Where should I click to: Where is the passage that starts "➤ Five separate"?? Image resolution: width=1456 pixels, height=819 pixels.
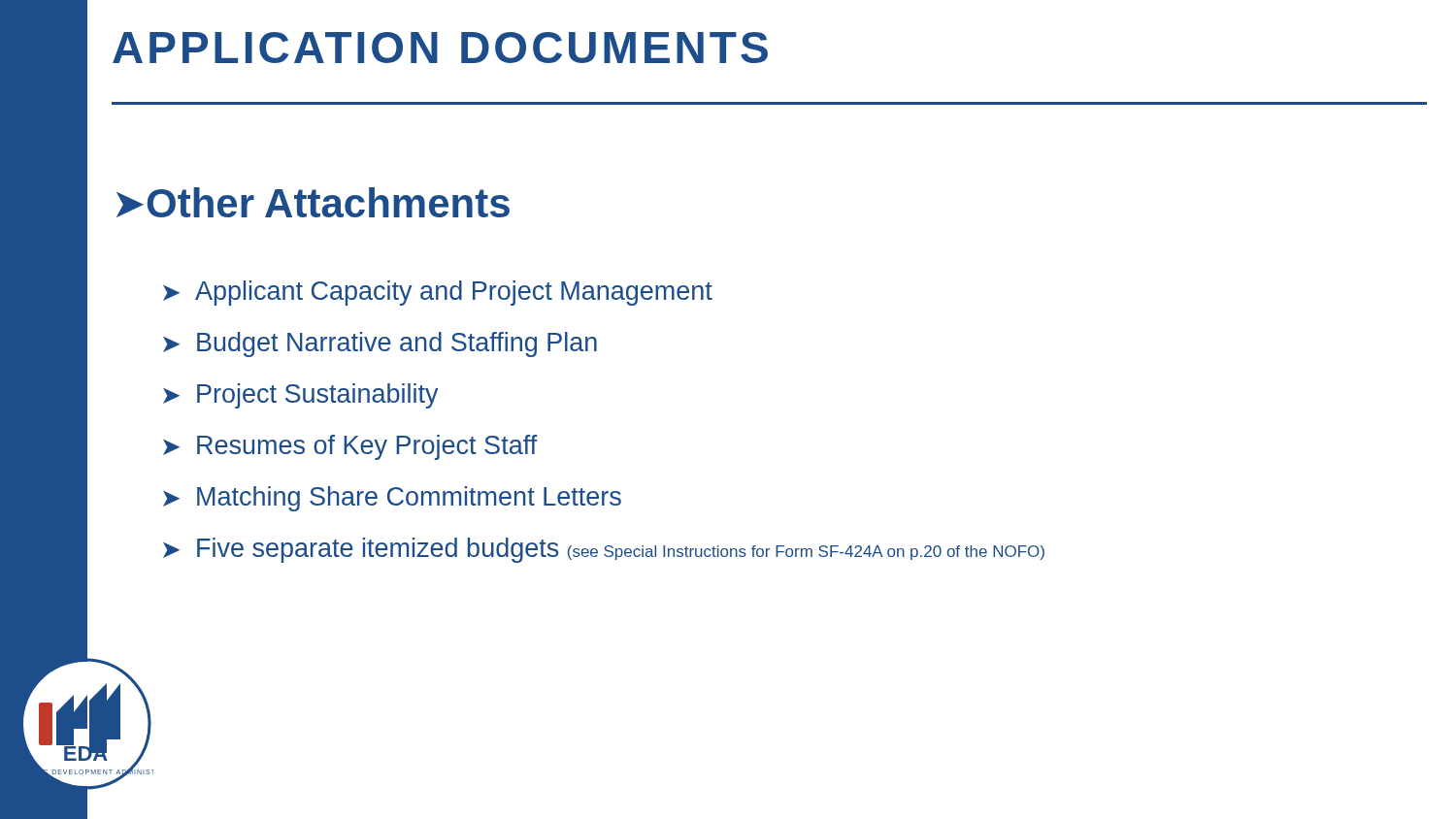603,549
